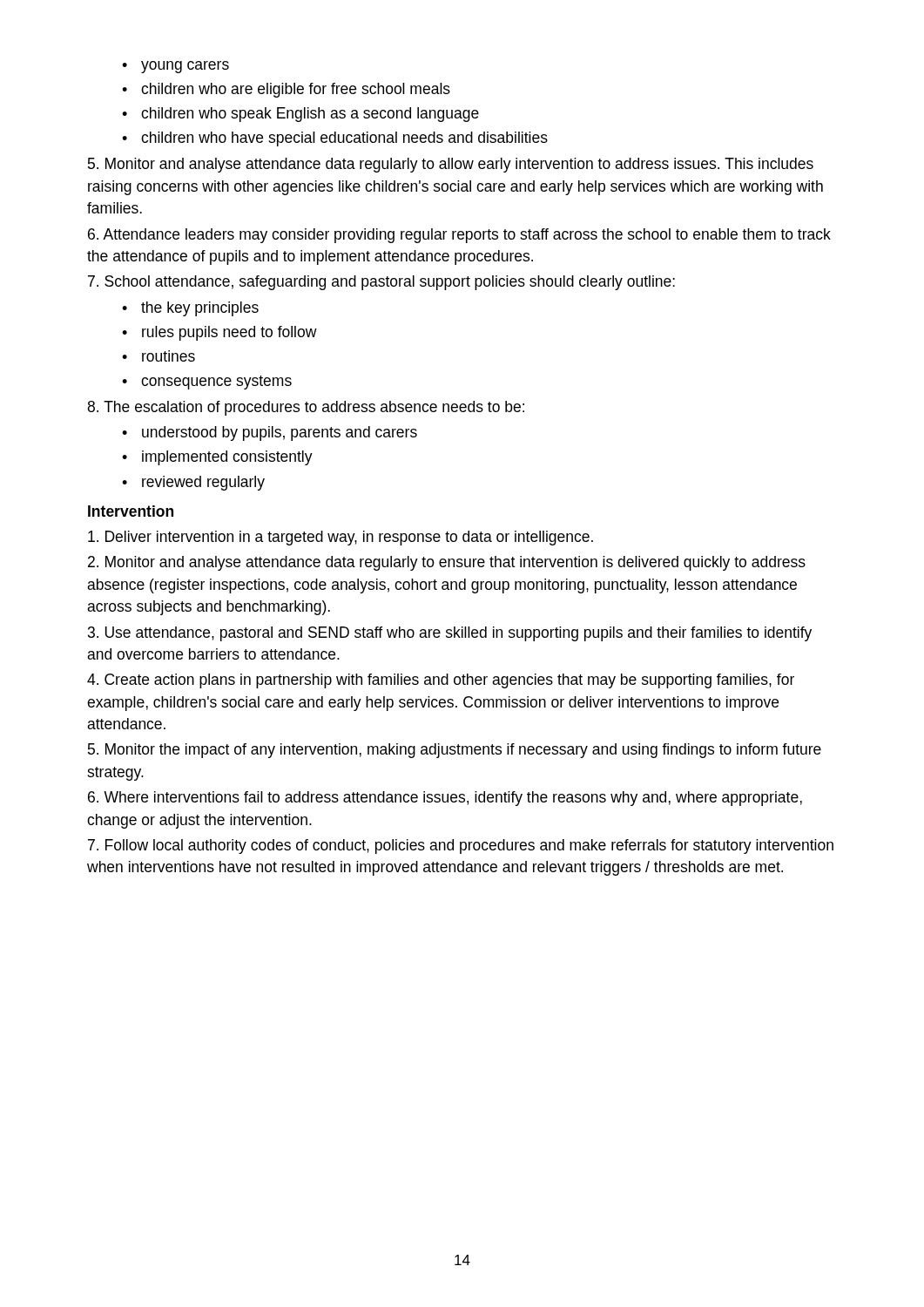
Task: Find the block on this page that starts "•rules pupils need"
Action: click(x=219, y=333)
